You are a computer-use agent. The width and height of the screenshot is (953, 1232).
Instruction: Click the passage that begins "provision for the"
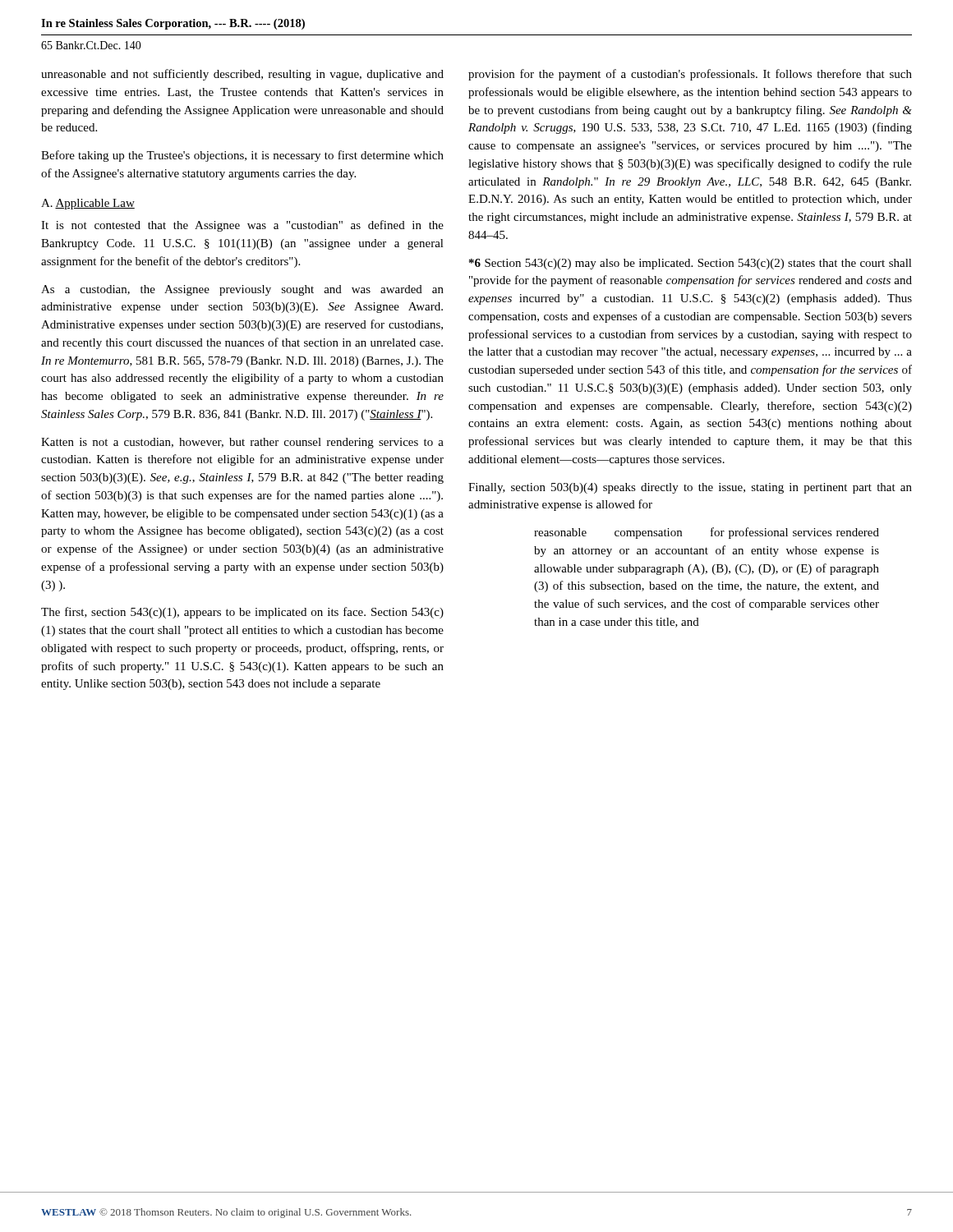pos(690,155)
